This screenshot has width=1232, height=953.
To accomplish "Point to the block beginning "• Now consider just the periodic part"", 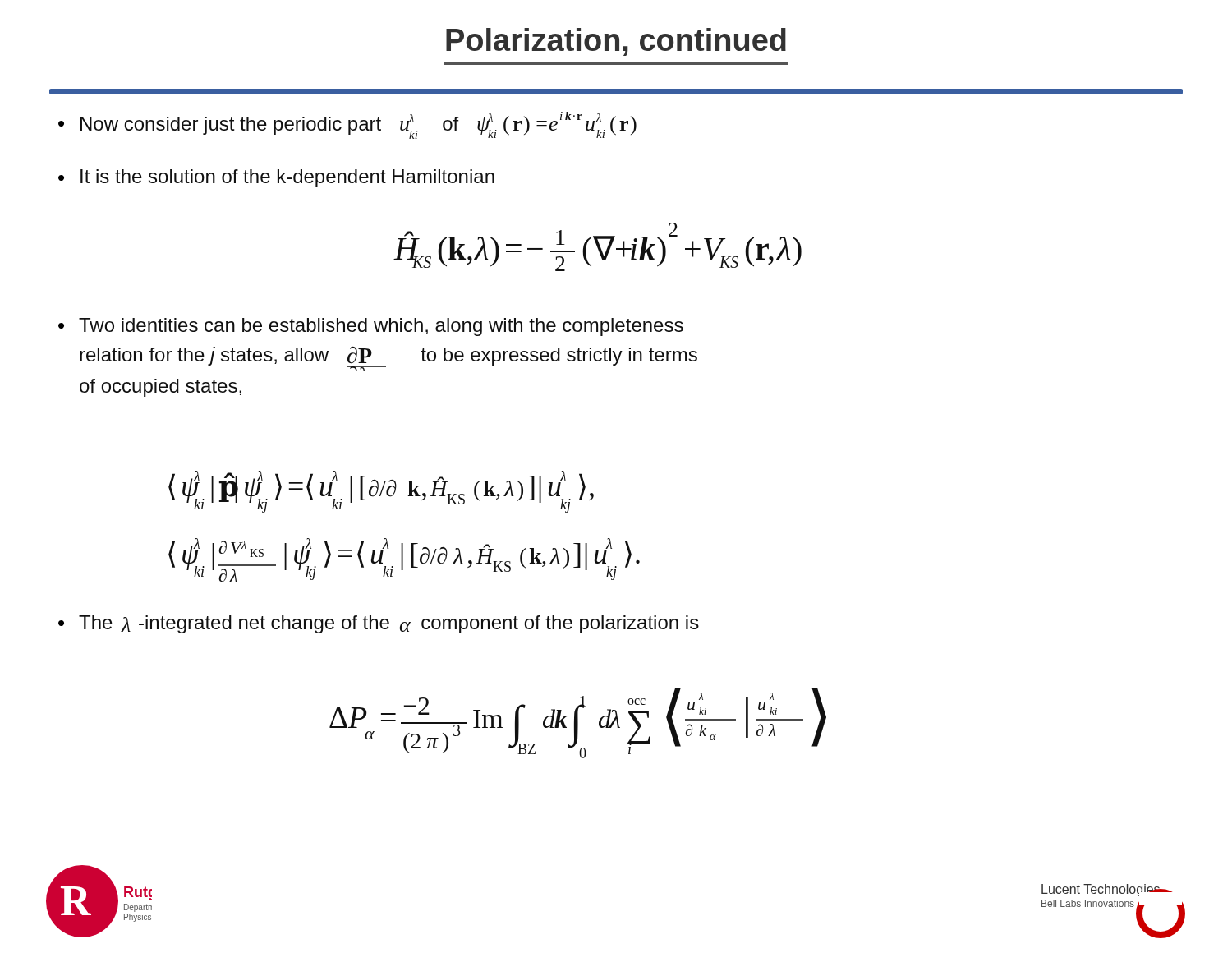I will 357,125.
